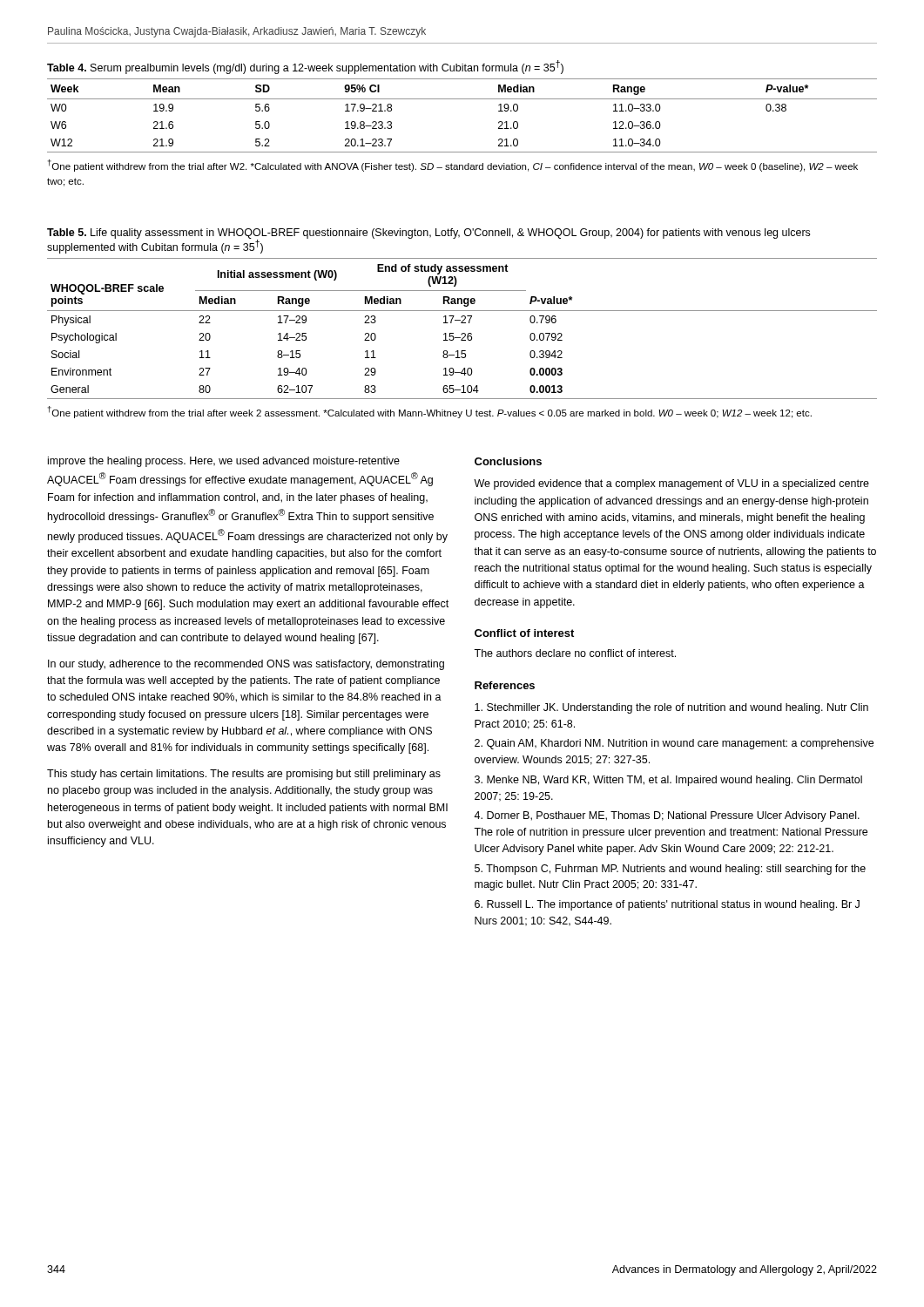
Task: Click on the text block starting "Table 4. Serum prealbumin levels"
Action: [x=306, y=67]
